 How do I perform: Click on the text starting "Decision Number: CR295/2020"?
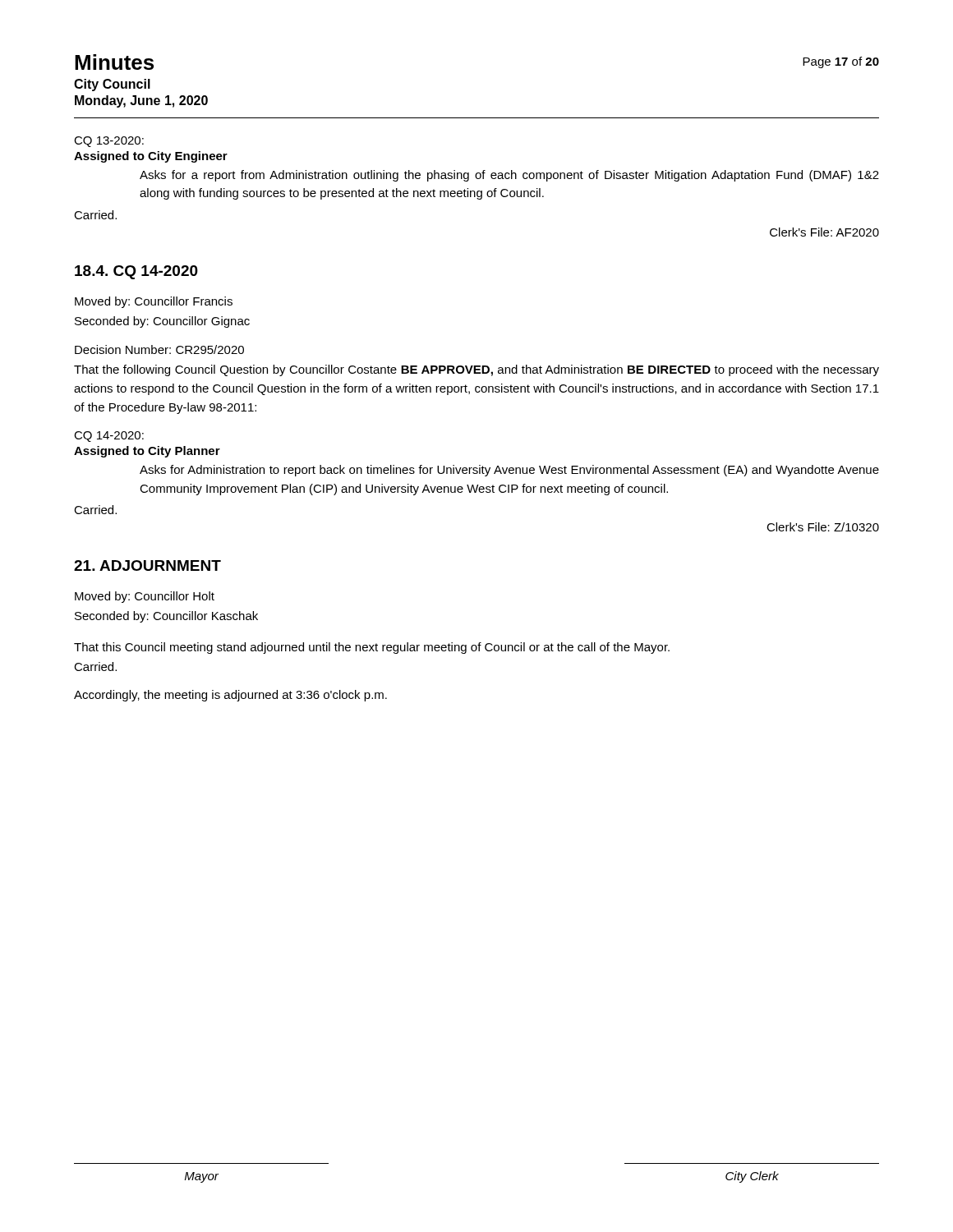pos(159,349)
